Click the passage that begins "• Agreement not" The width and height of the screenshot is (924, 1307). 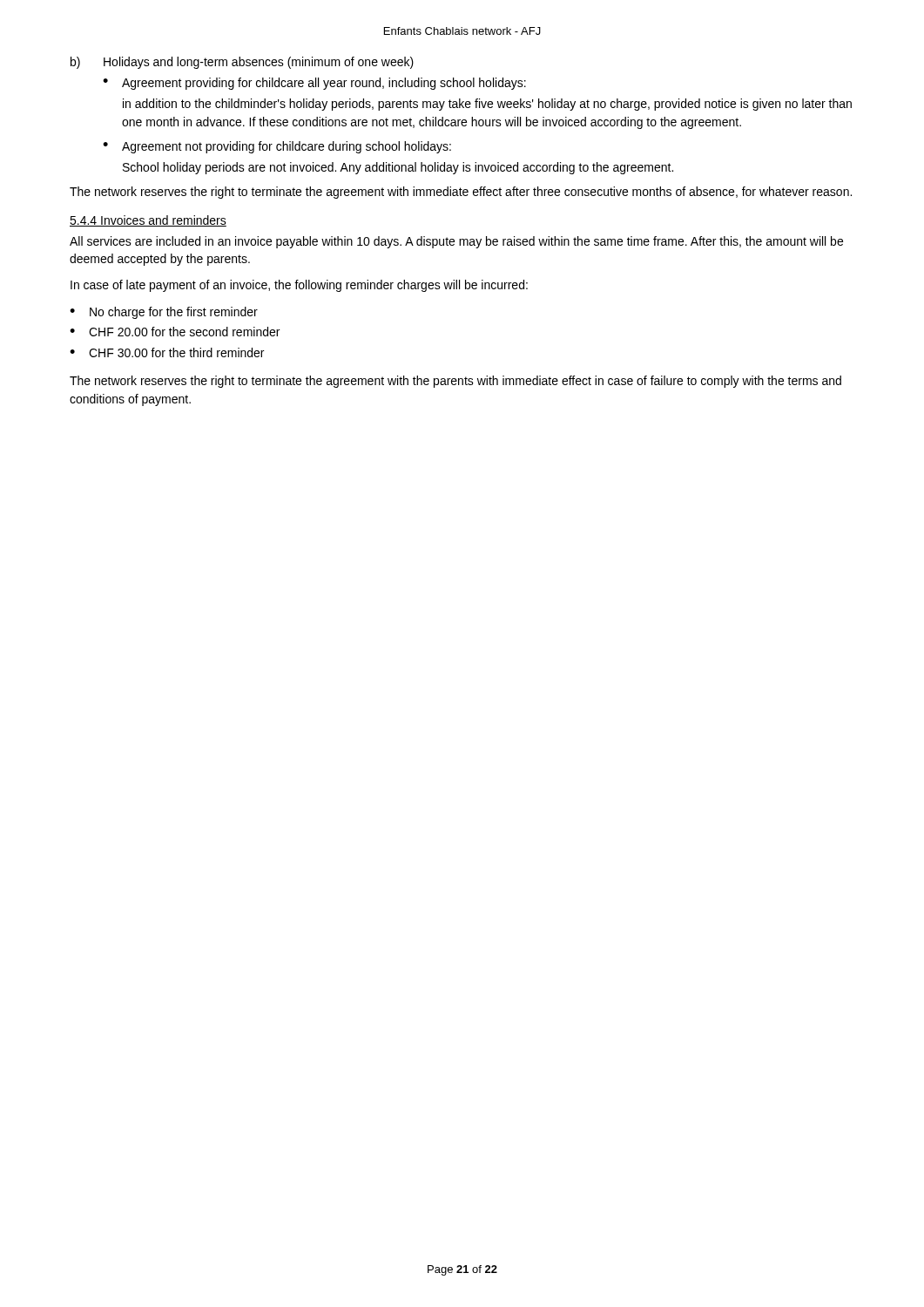(479, 157)
